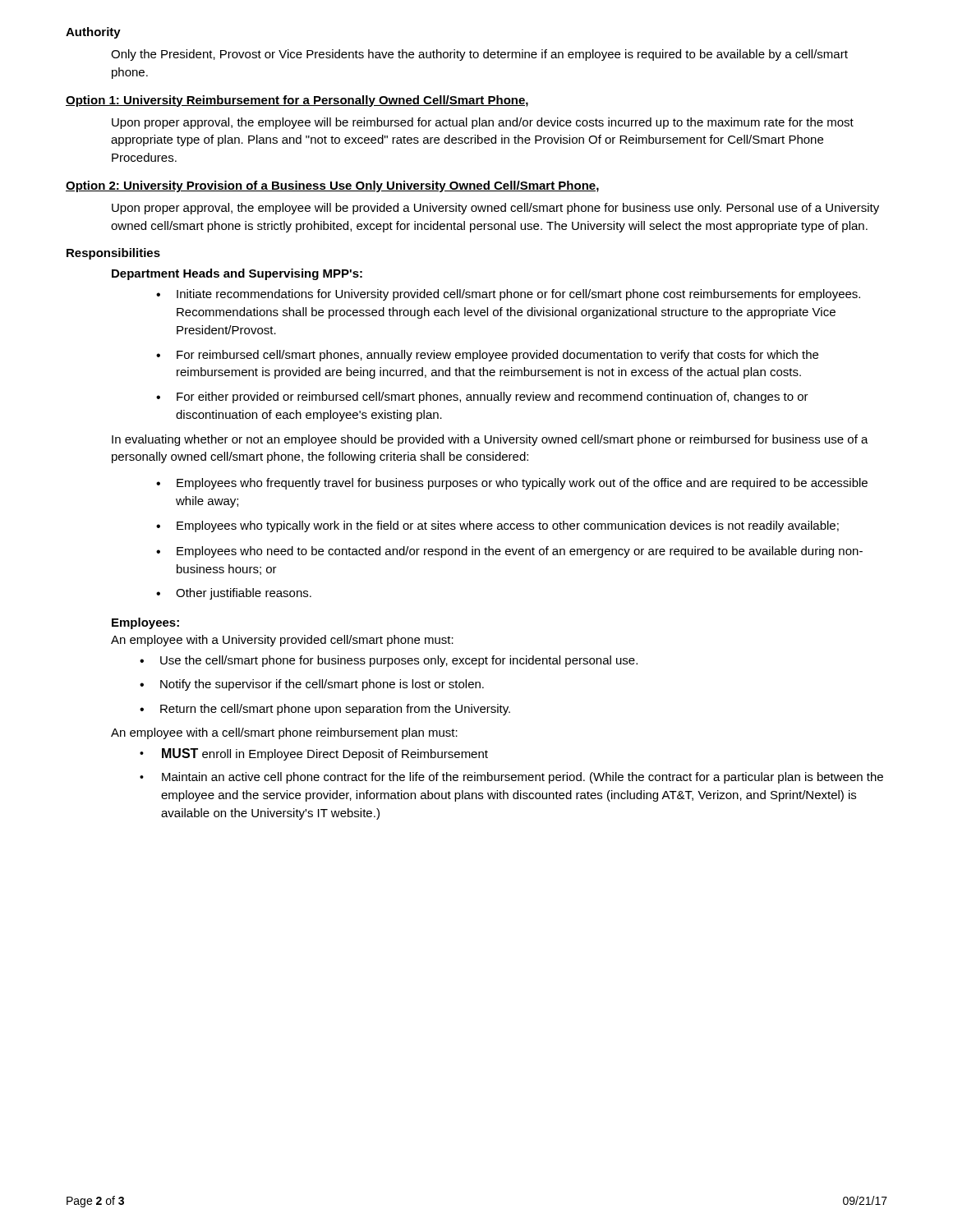
Task: Navigate to the text block starting "In evaluating whether or not an employee should"
Action: 499,448
